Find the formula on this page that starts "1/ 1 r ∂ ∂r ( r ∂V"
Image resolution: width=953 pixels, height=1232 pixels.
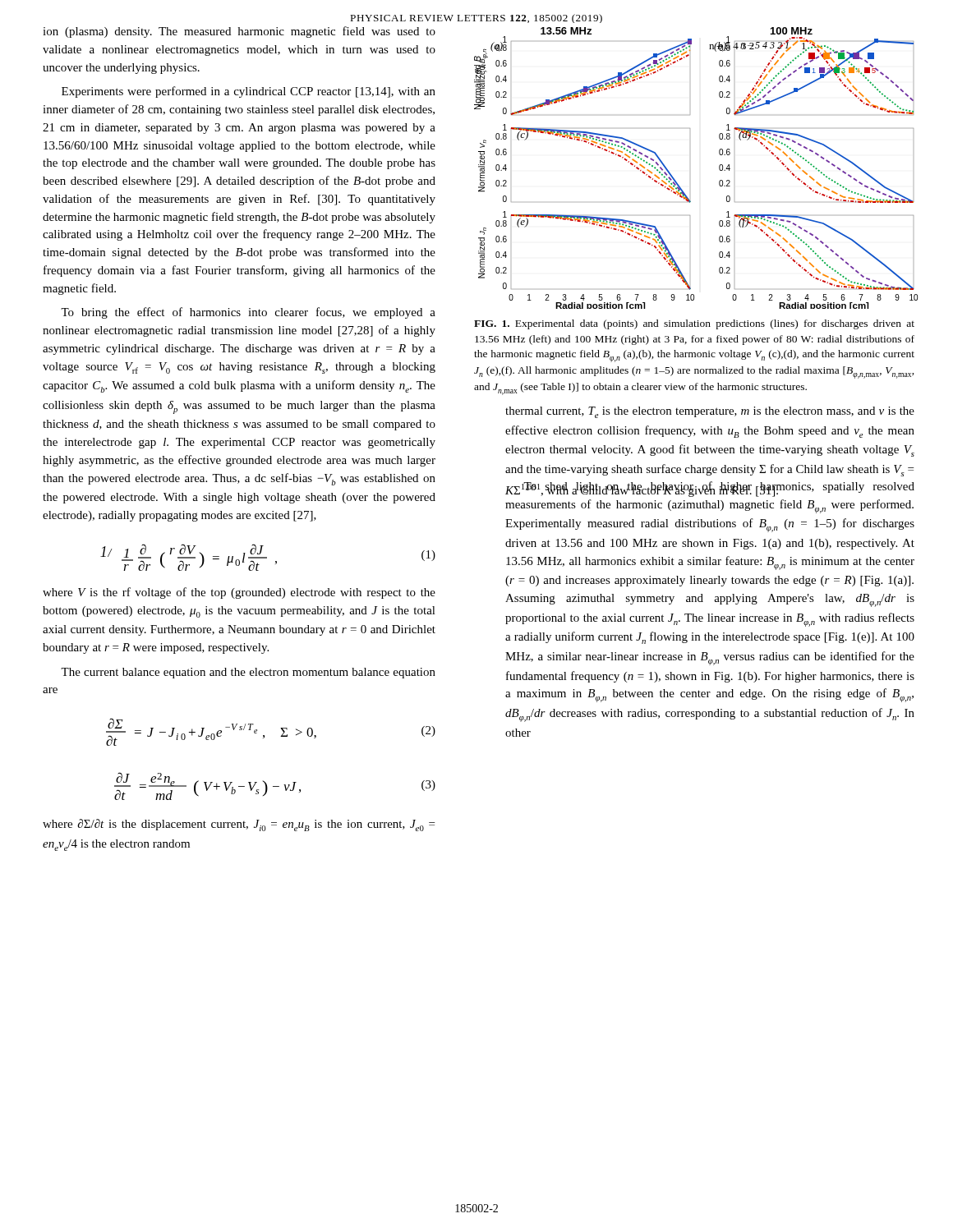pyautogui.click(x=268, y=554)
